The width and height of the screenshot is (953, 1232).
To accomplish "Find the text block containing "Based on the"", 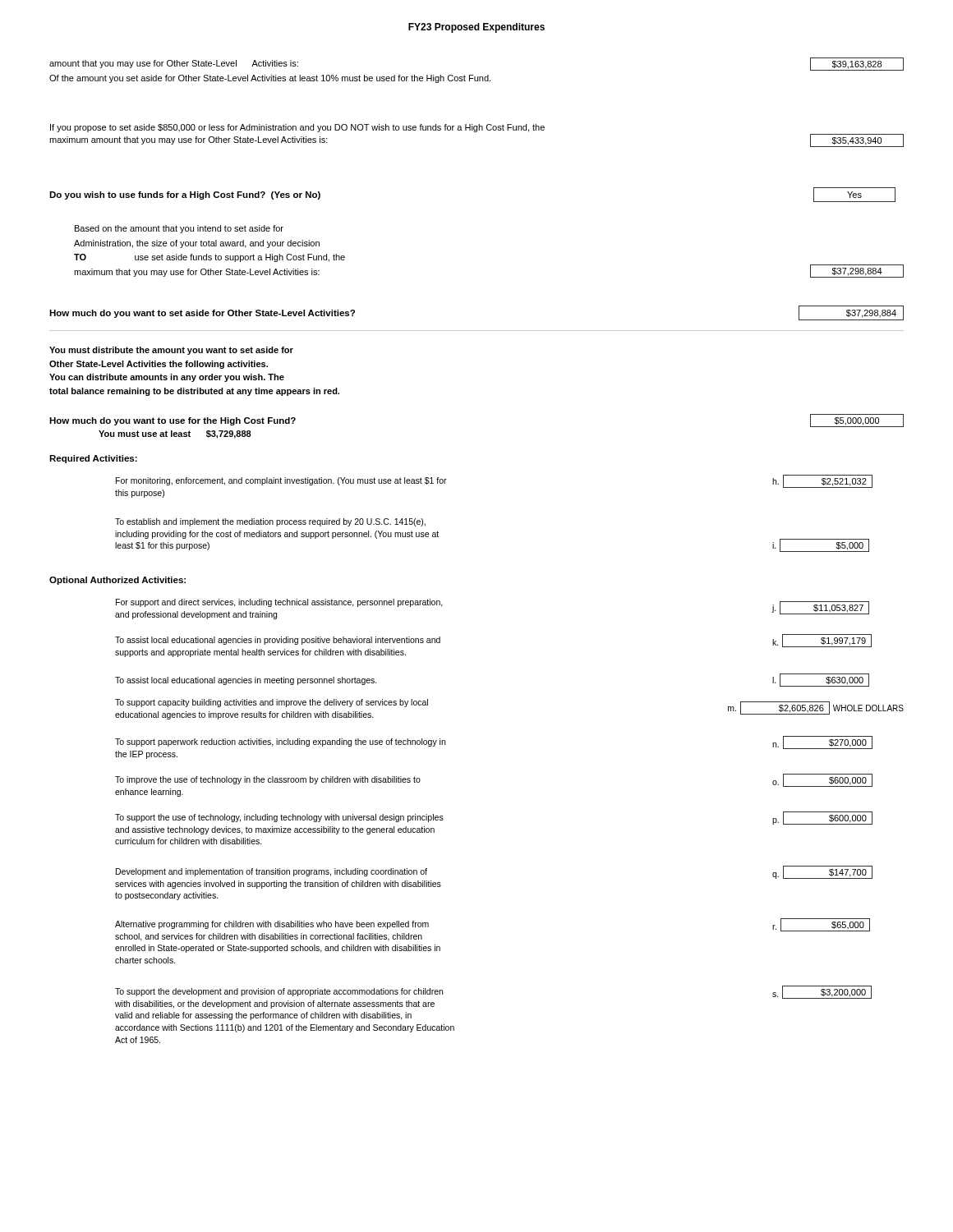I will pyautogui.click(x=179, y=229).
